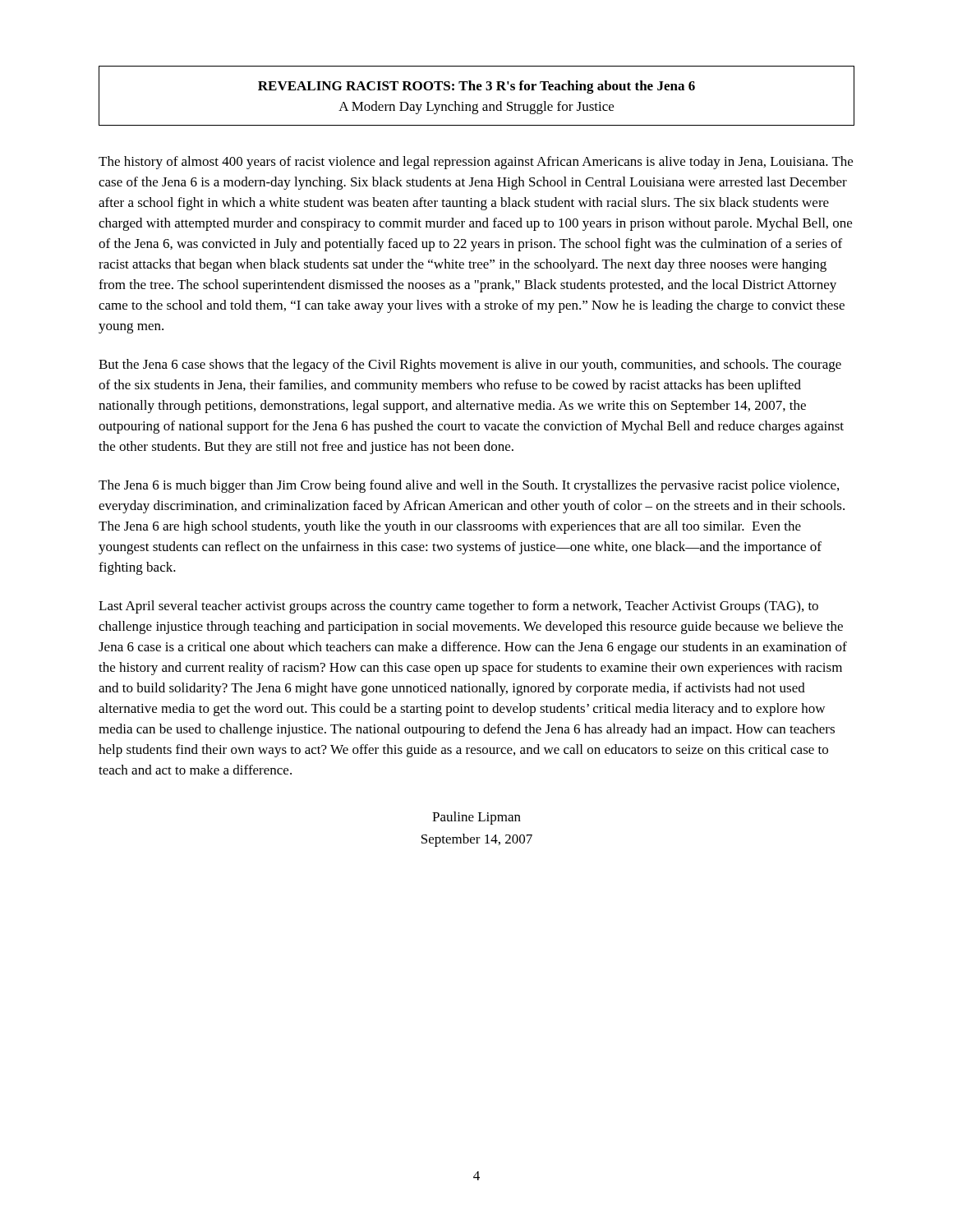Click the passage that begins "But the Jena 6"

[471, 405]
